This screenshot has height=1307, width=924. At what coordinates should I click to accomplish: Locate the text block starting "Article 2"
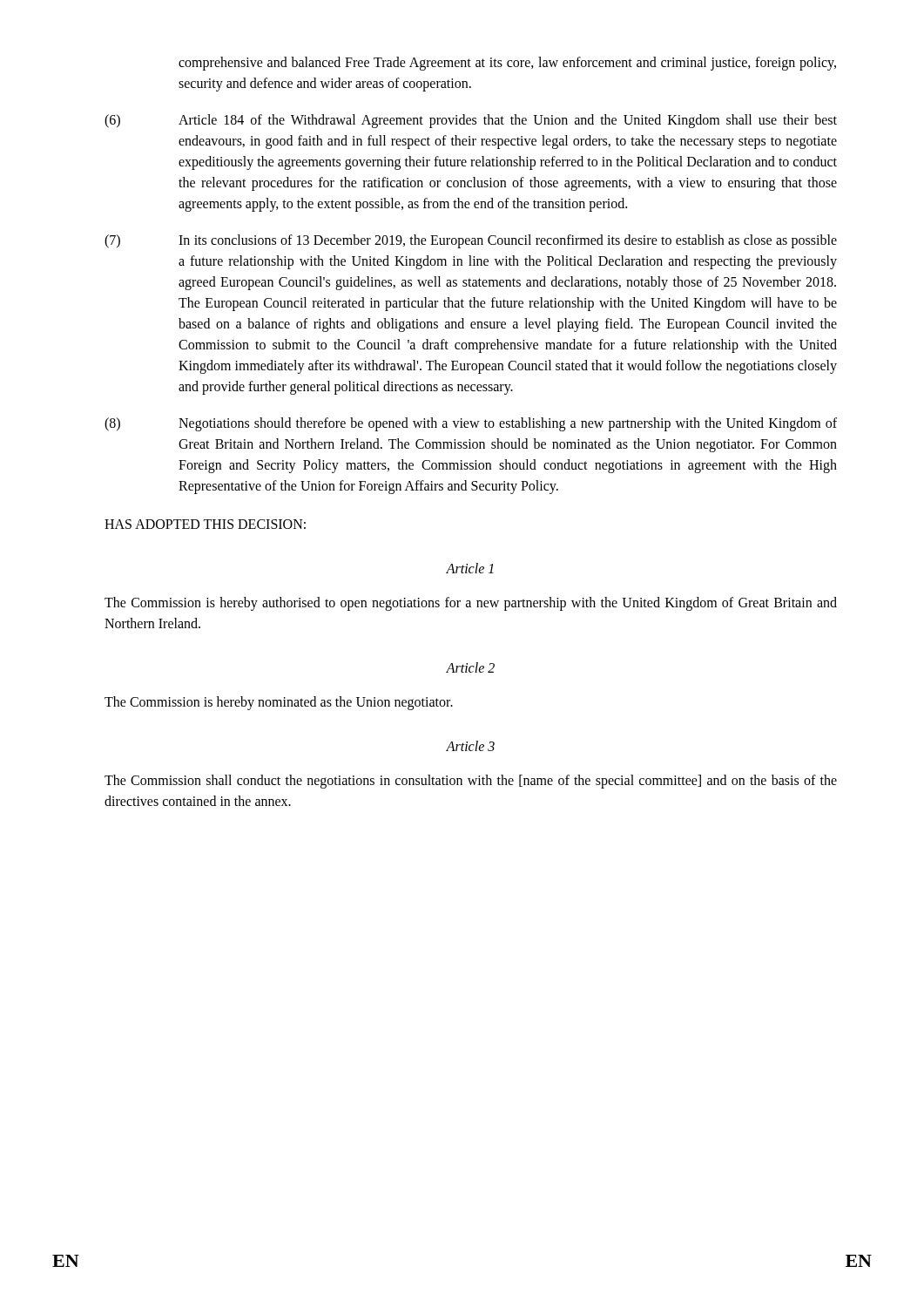click(471, 668)
